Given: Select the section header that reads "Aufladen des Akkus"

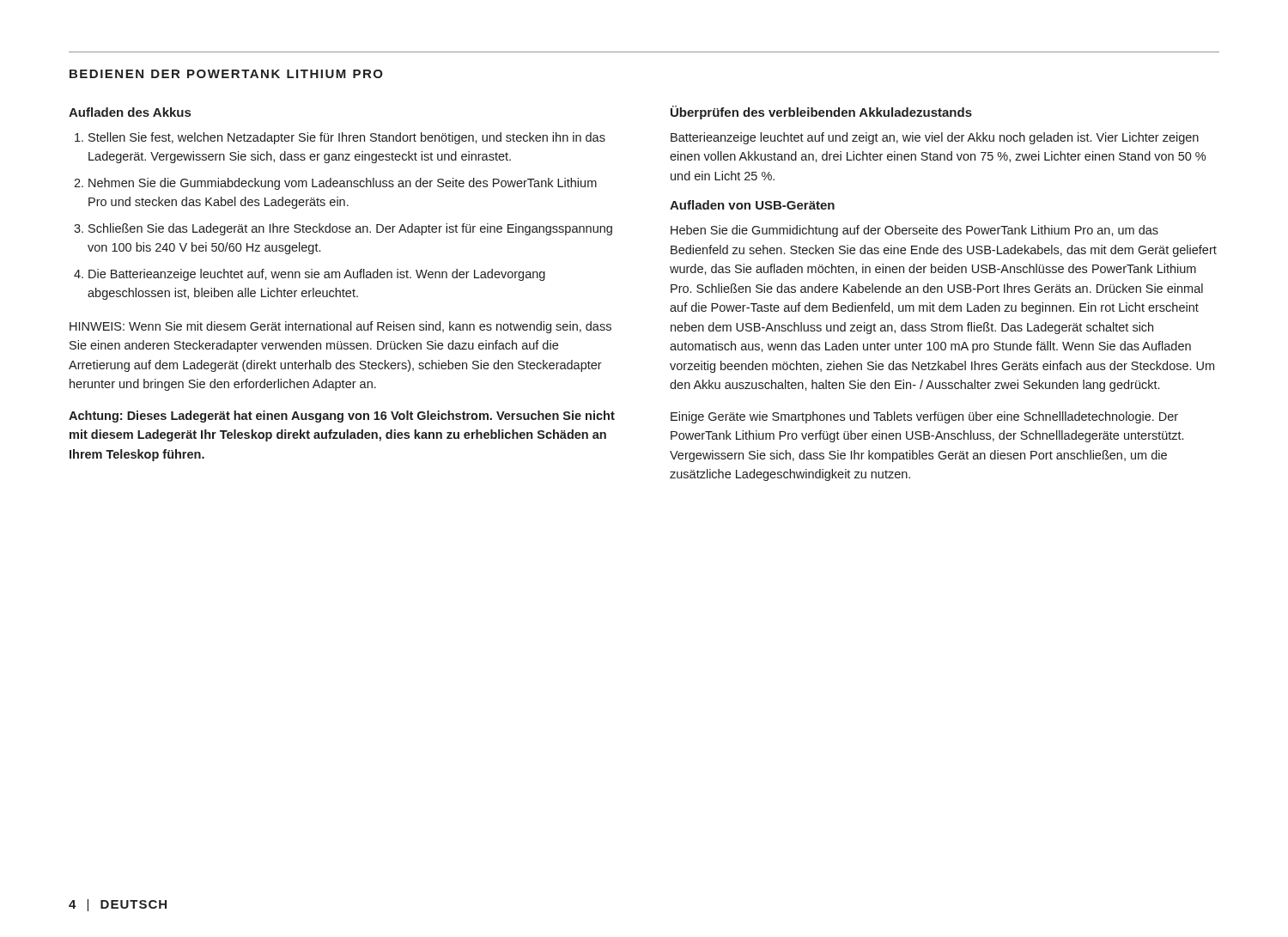Looking at the screenshot, I should (x=130, y=112).
